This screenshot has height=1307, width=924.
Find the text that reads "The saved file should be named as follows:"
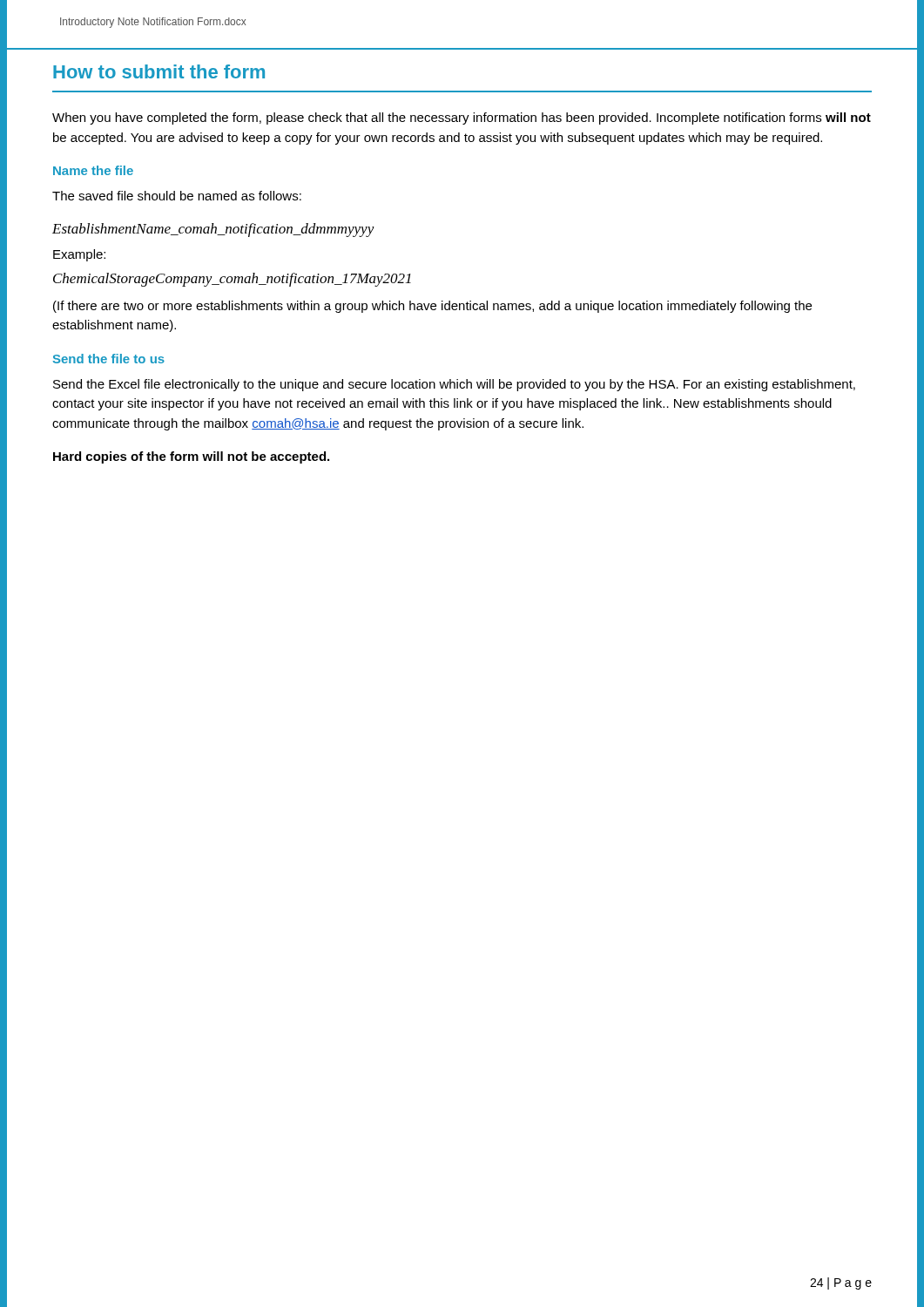177,196
